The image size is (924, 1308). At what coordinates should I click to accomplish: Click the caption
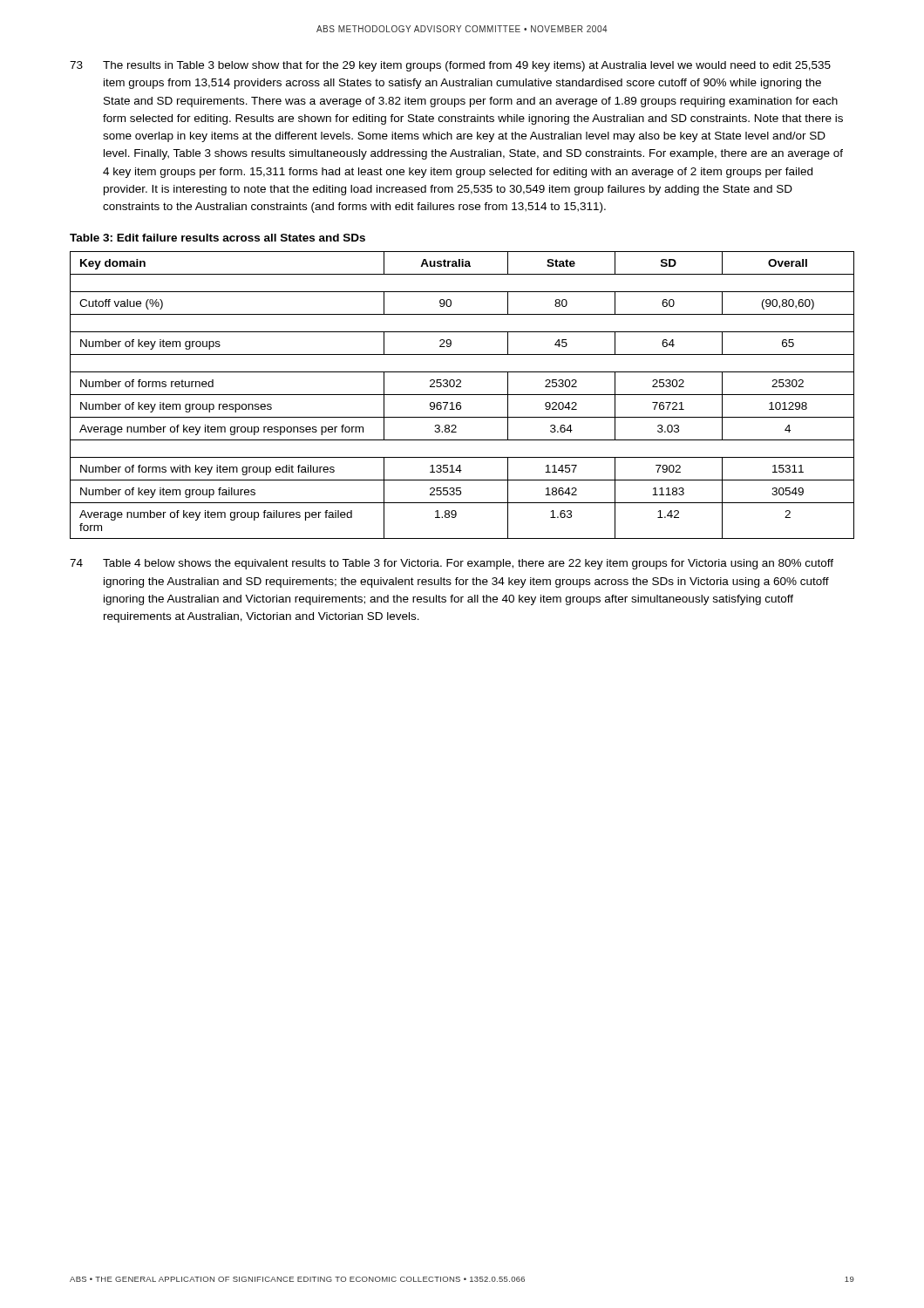(218, 238)
